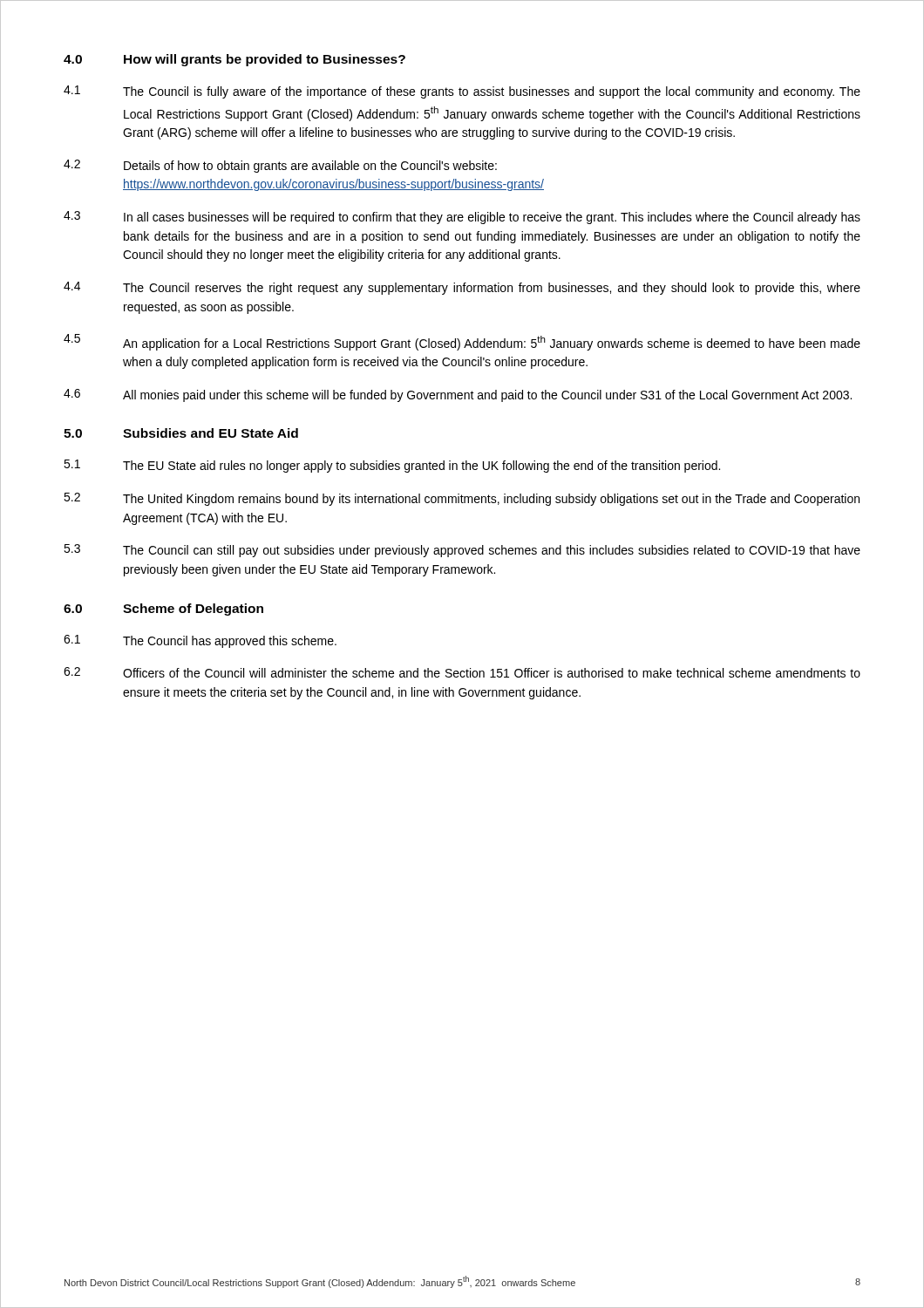
Task: Point to the block beginning "2 Officers of"
Action: point(462,684)
